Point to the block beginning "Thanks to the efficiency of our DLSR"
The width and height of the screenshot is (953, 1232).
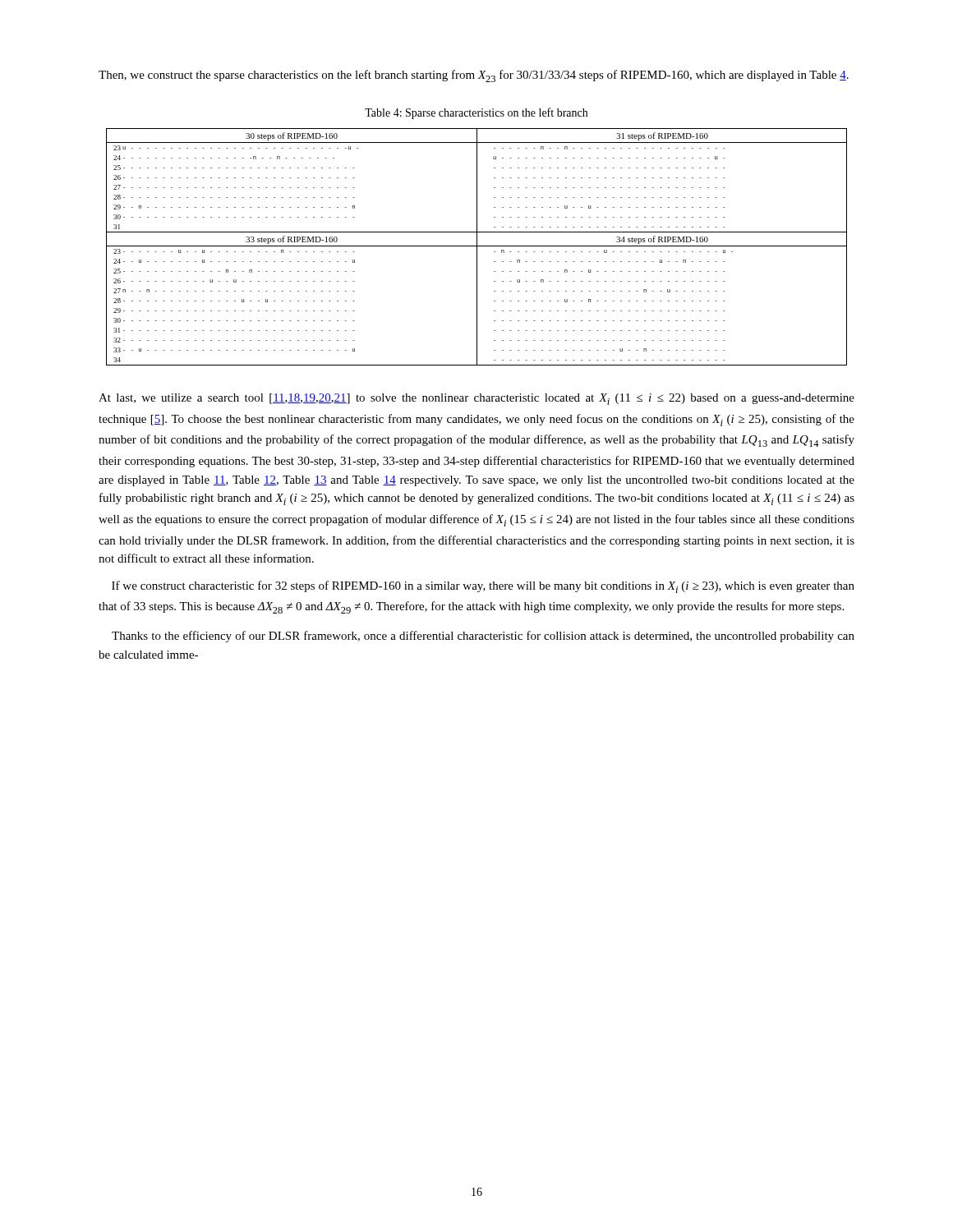[x=476, y=645]
